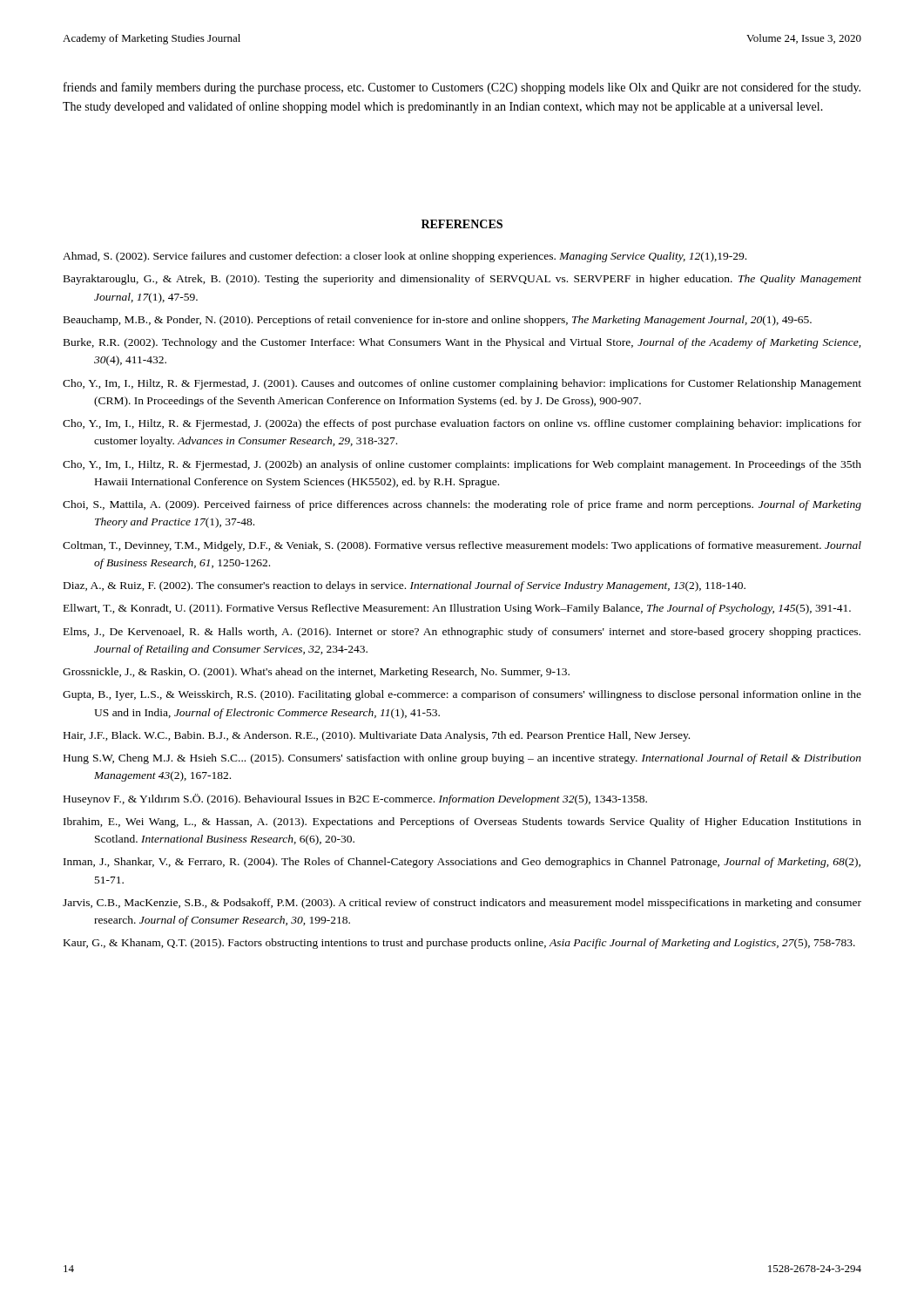The image size is (924, 1307).
Task: Locate the list item with the text "Ahmad, S. (2002)."
Action: [405, 256]
